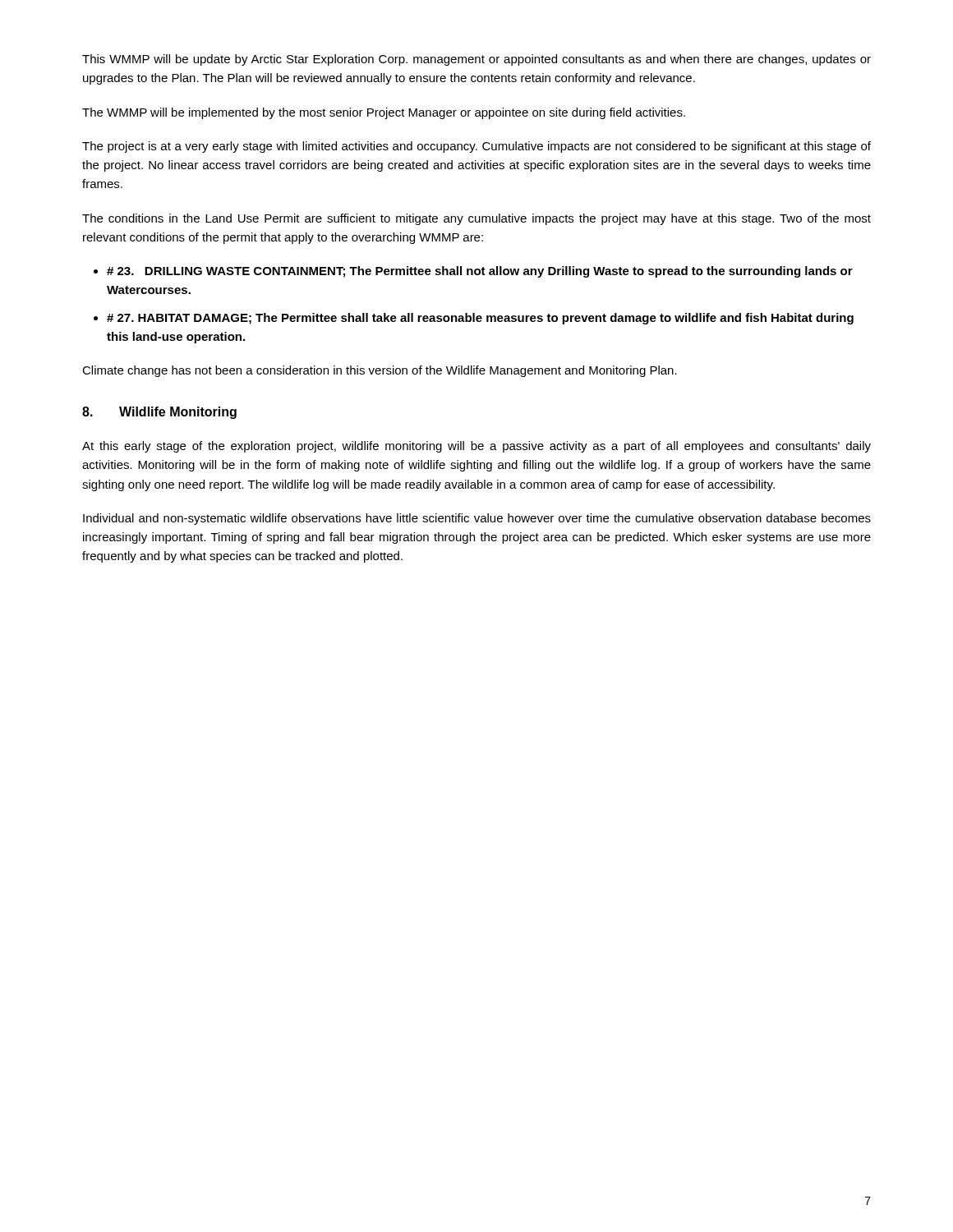
Task: Locate the text block containing "At this early stage of the"
Action: pos(476,465)
